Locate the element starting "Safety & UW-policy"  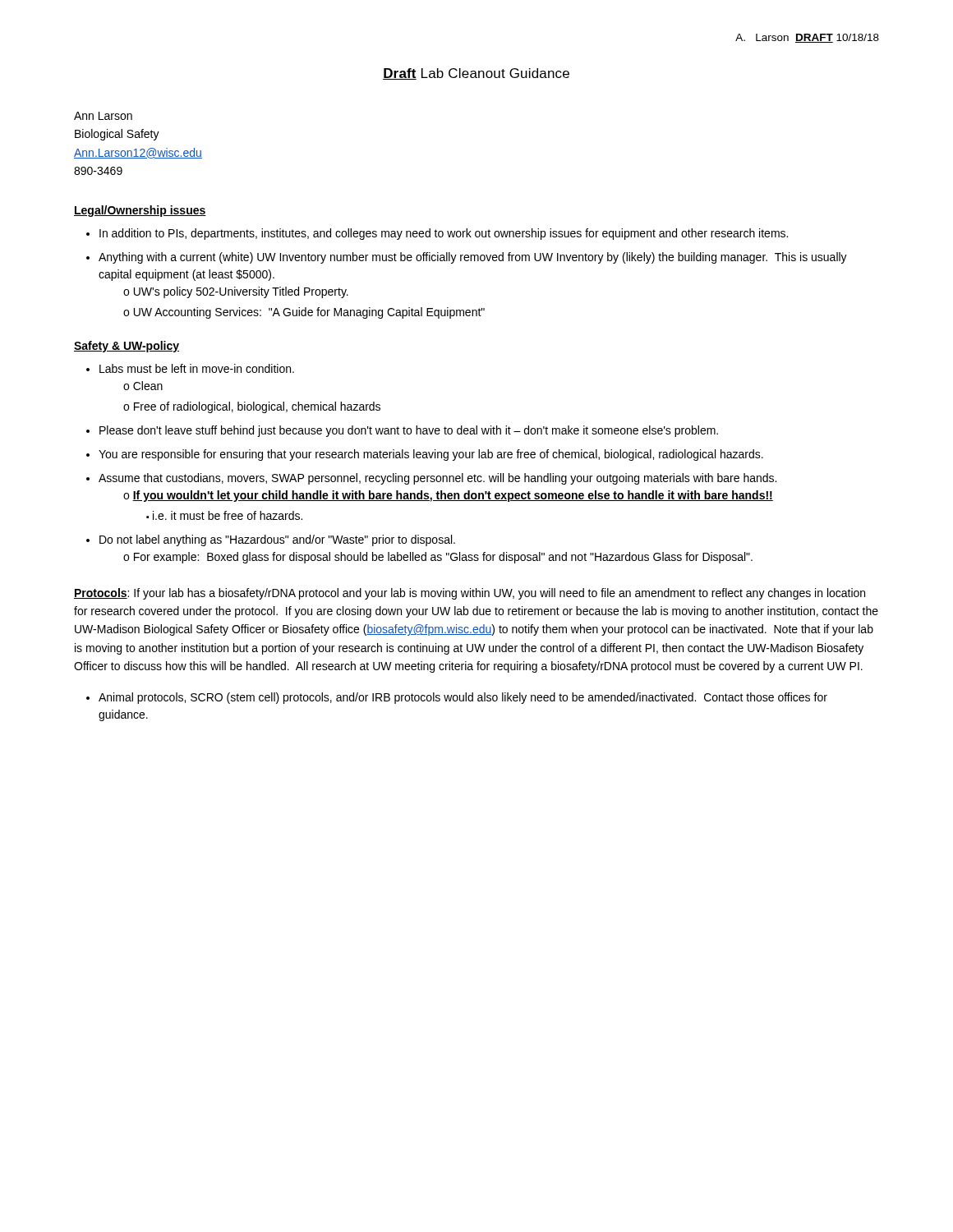pyautogui.click(x=127, y=345)
